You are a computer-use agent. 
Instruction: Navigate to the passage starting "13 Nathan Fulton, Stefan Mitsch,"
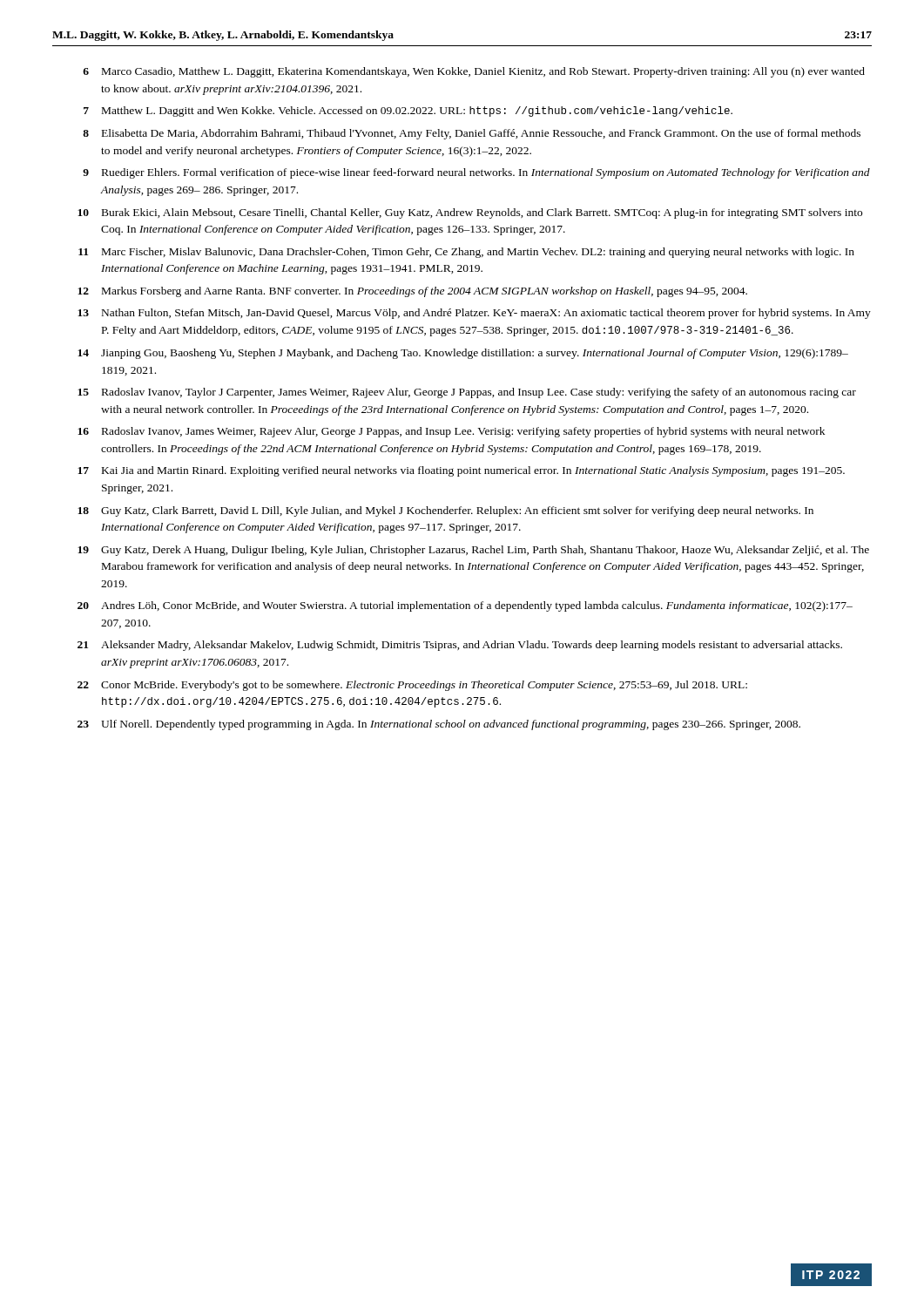[x=462, y=322]
